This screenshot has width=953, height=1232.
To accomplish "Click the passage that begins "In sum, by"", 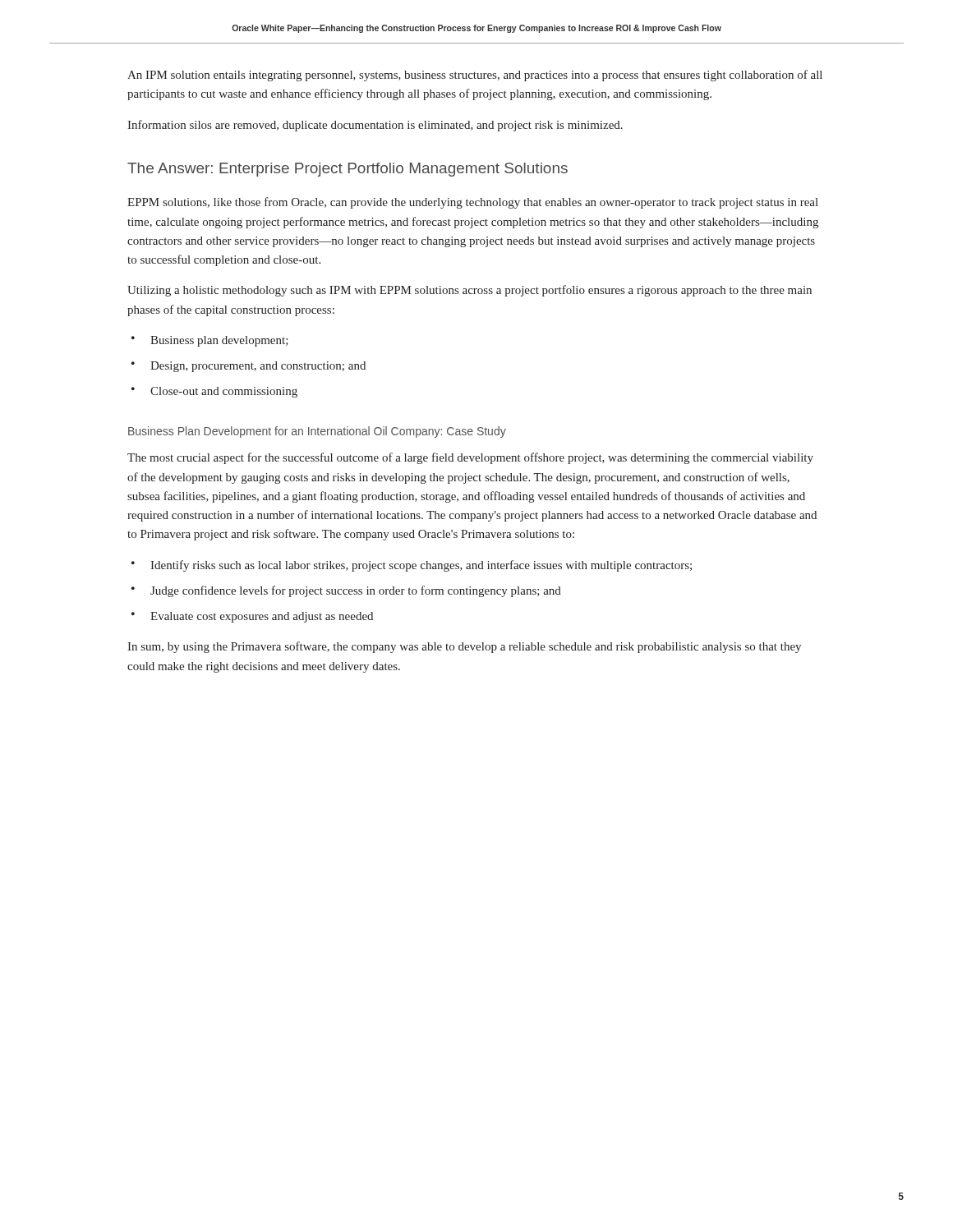I will coord(464,656).
